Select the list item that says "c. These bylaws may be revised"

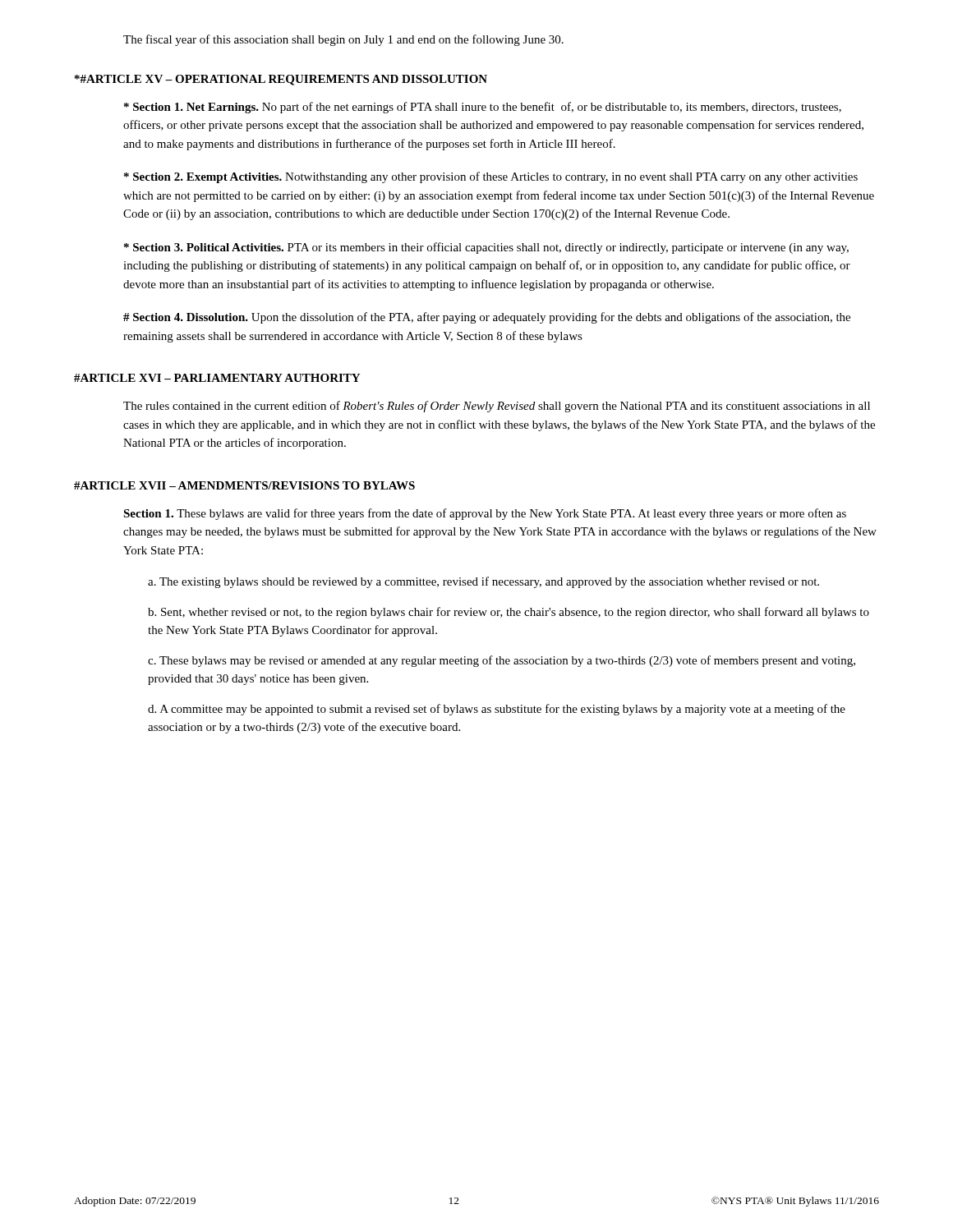pos(502,669)
